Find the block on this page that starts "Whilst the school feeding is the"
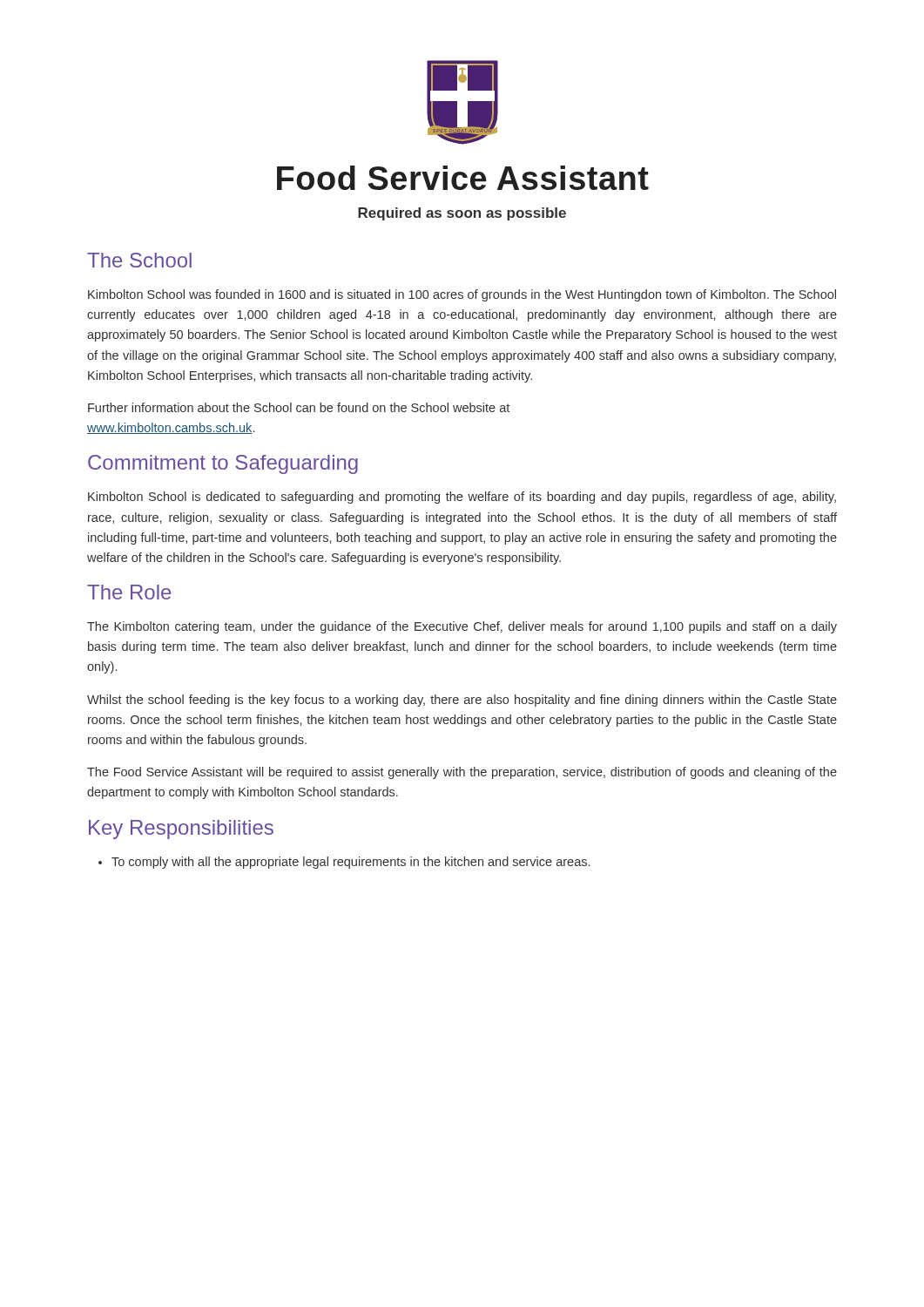The image size is (924, 1307). (462, 720)
